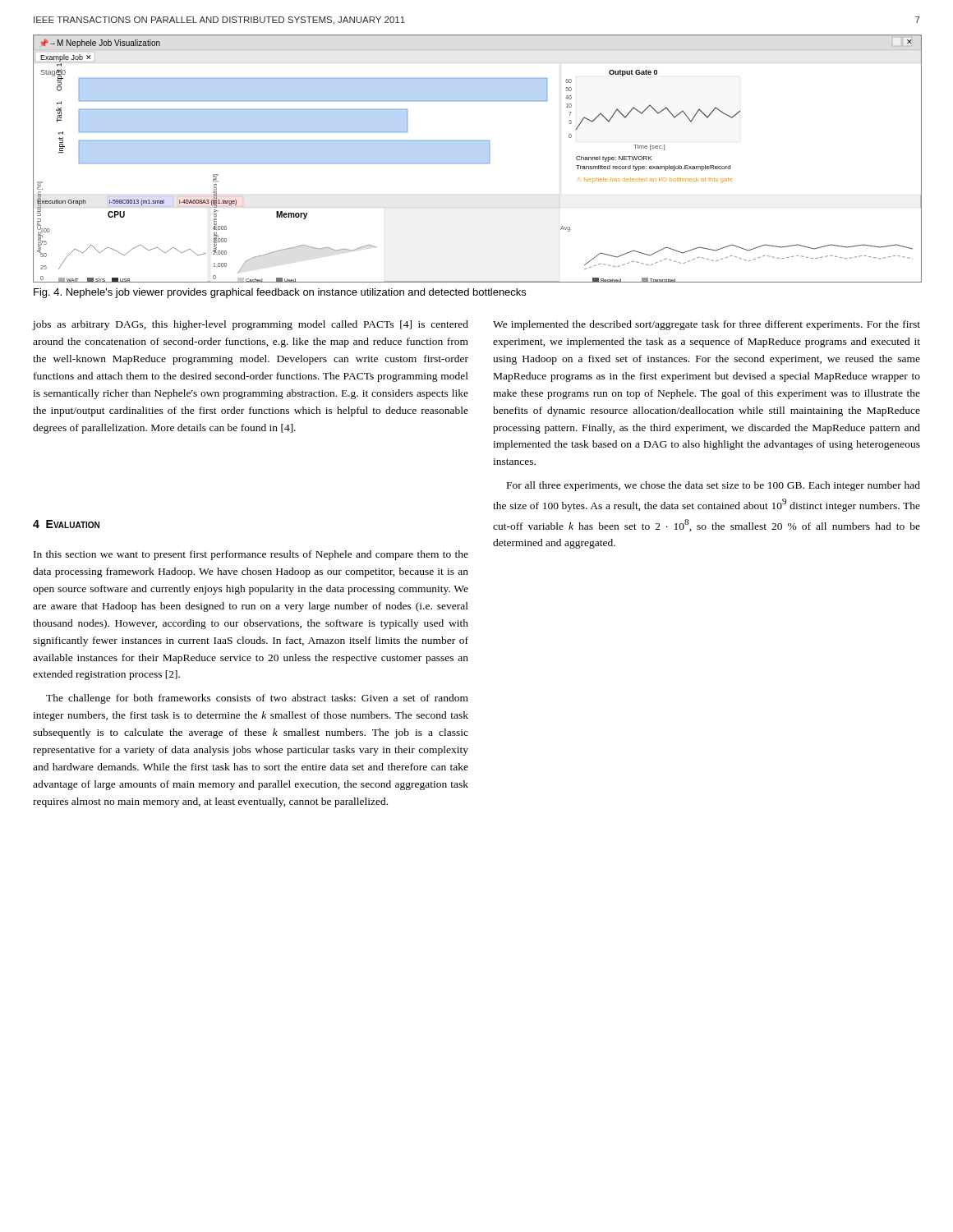953x1232 pixels.
Task: Find the region starting "In this section we want"
Action: pos(251,555)
